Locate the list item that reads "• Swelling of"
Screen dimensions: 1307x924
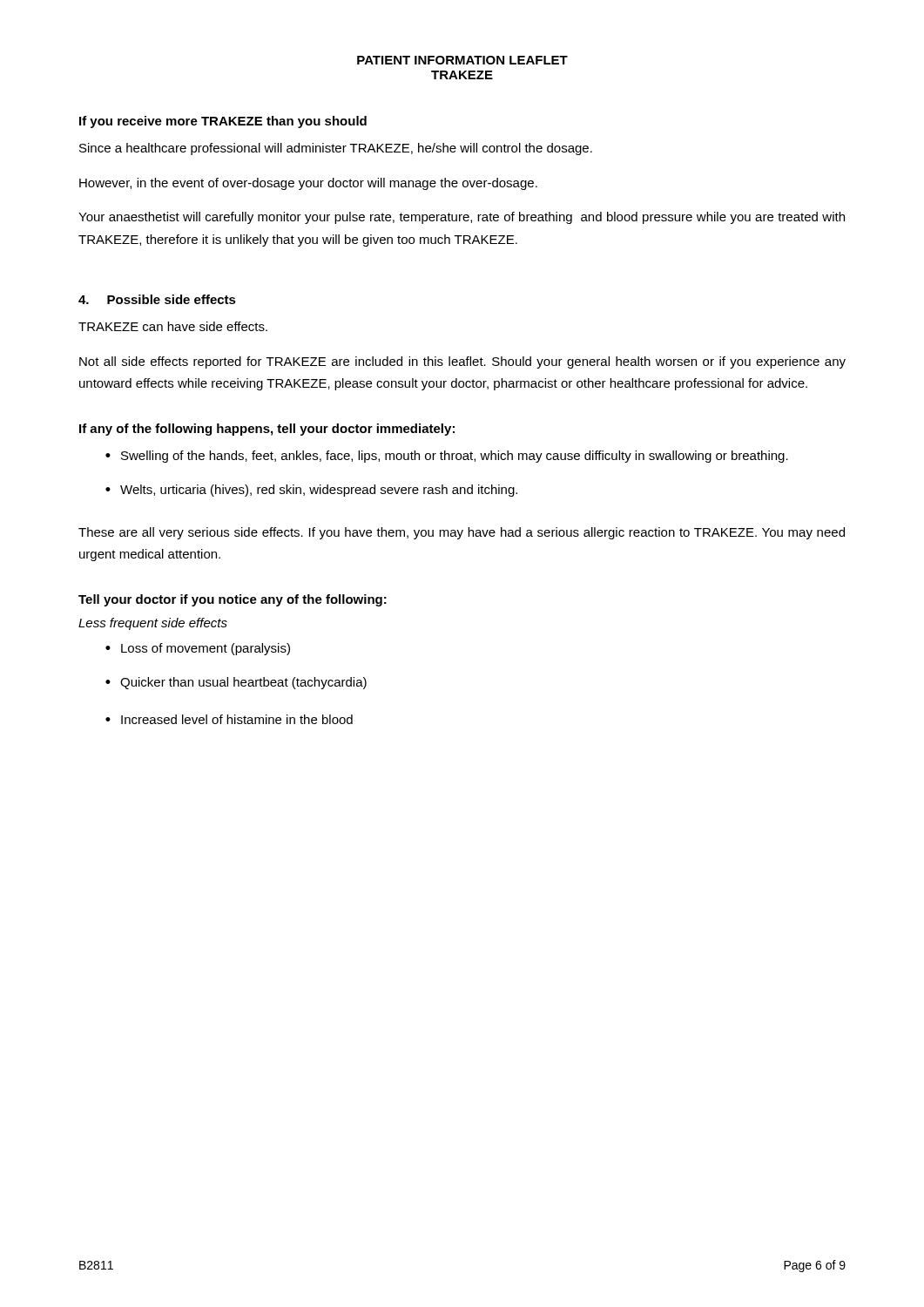442,456
